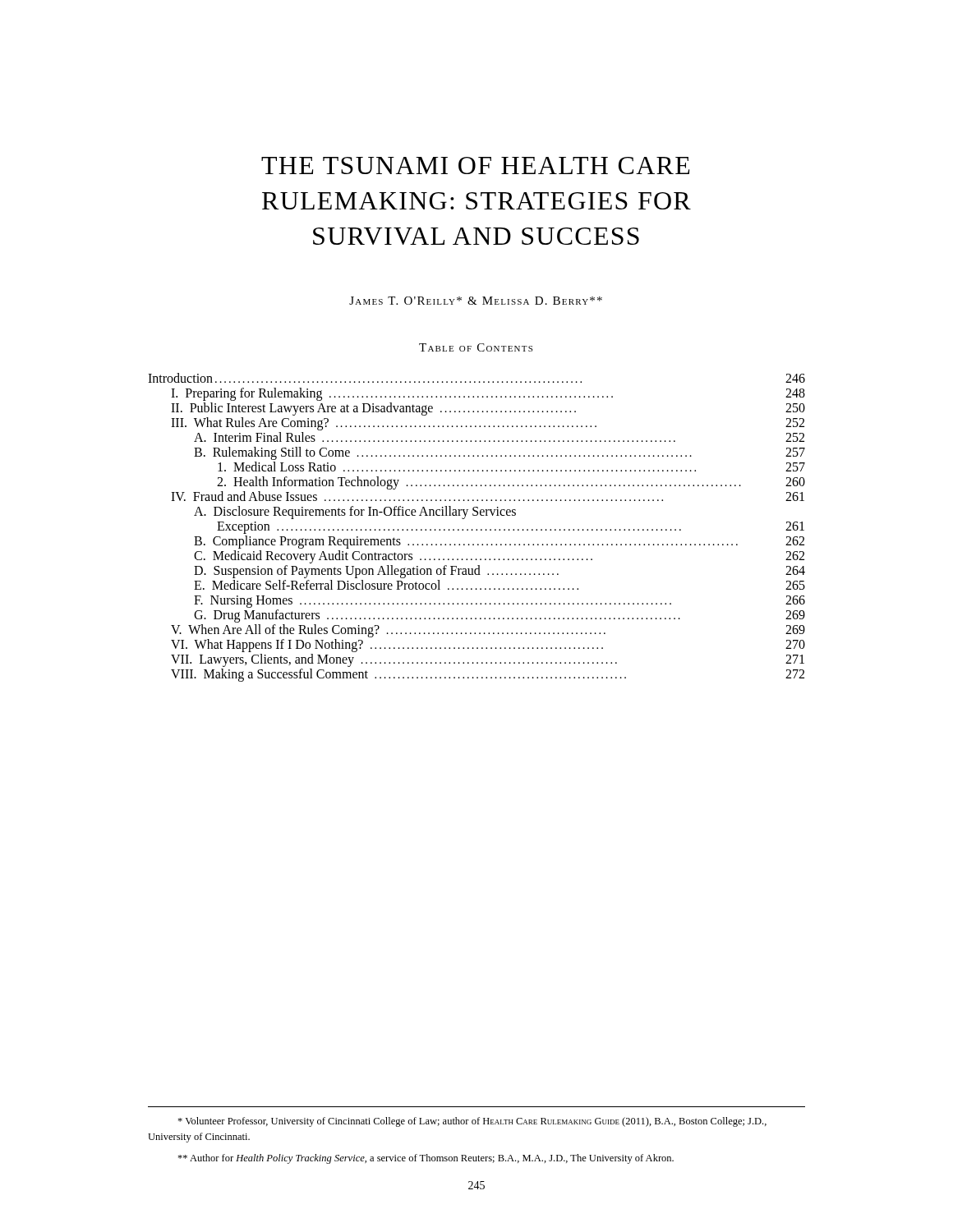Locate the list item with the text "VI. What Happens If"
The width and height of the screenshot is (953, 1232).
pos(488,644)
